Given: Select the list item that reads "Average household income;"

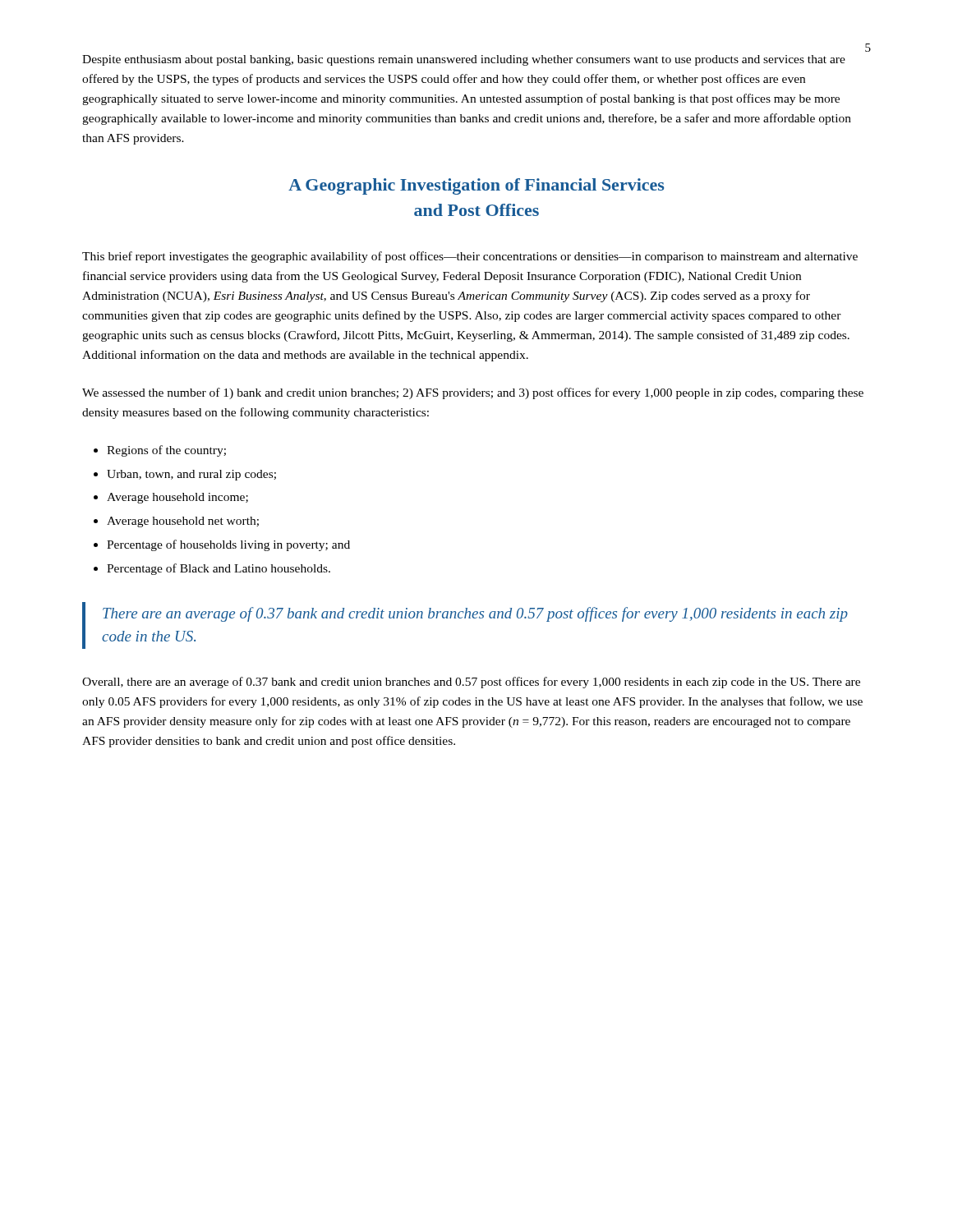Looking at the screenshot, I should point(178,497).
